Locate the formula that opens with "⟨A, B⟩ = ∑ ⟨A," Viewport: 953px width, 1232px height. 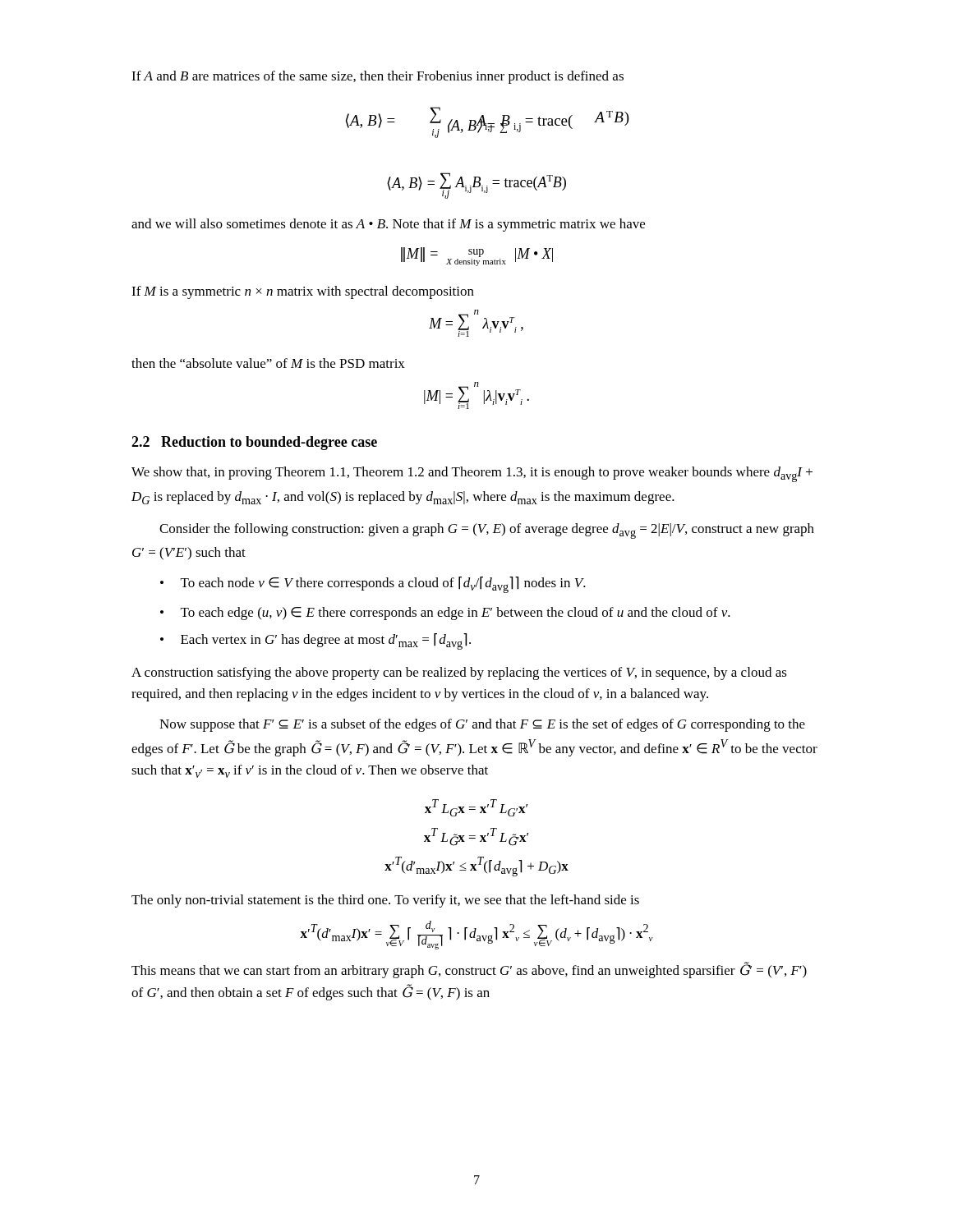tap(476, 125)
